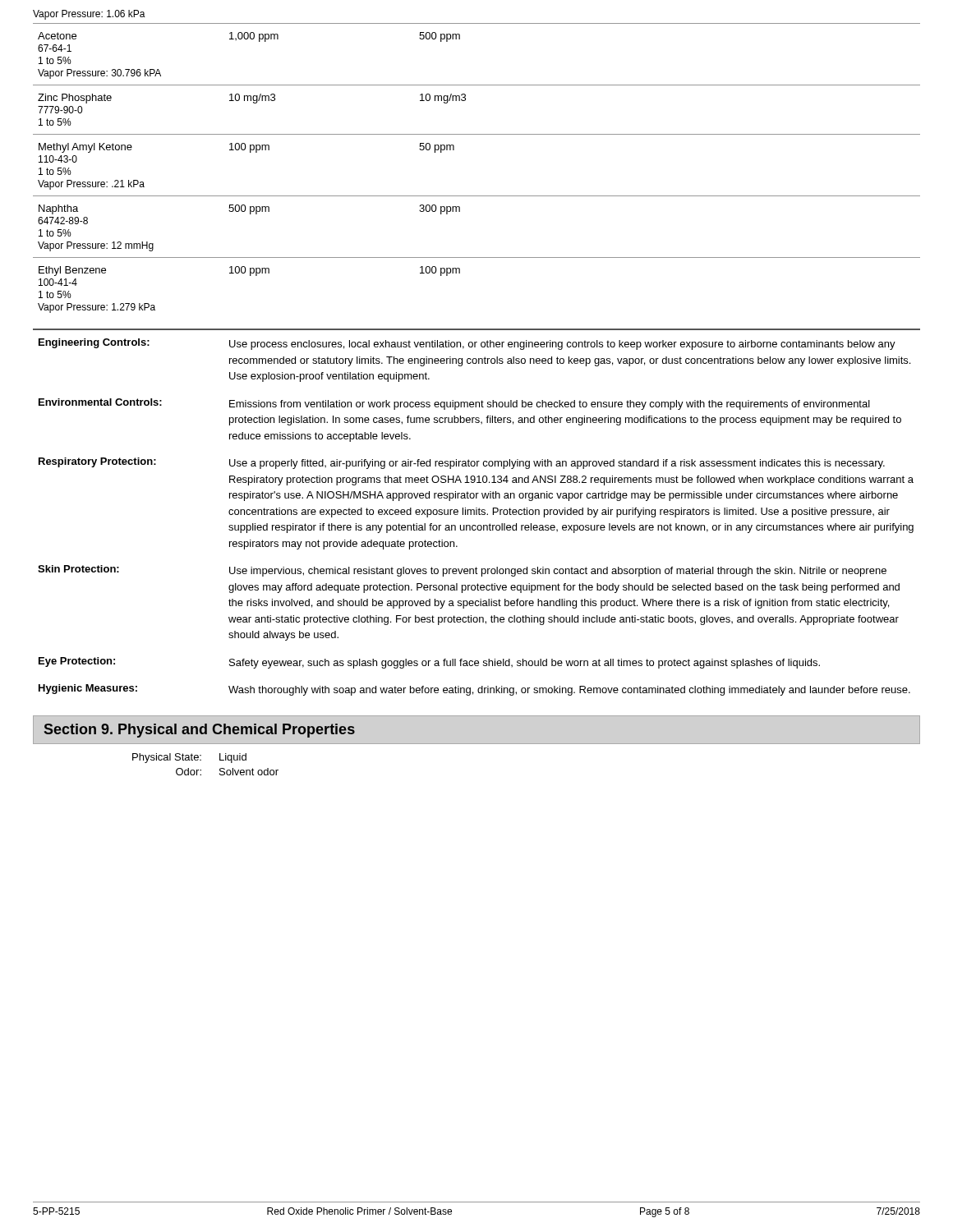Select the element starting "Use a properly fitted, air-purifying or air-fed respirator"

click(x=571, y=503)
